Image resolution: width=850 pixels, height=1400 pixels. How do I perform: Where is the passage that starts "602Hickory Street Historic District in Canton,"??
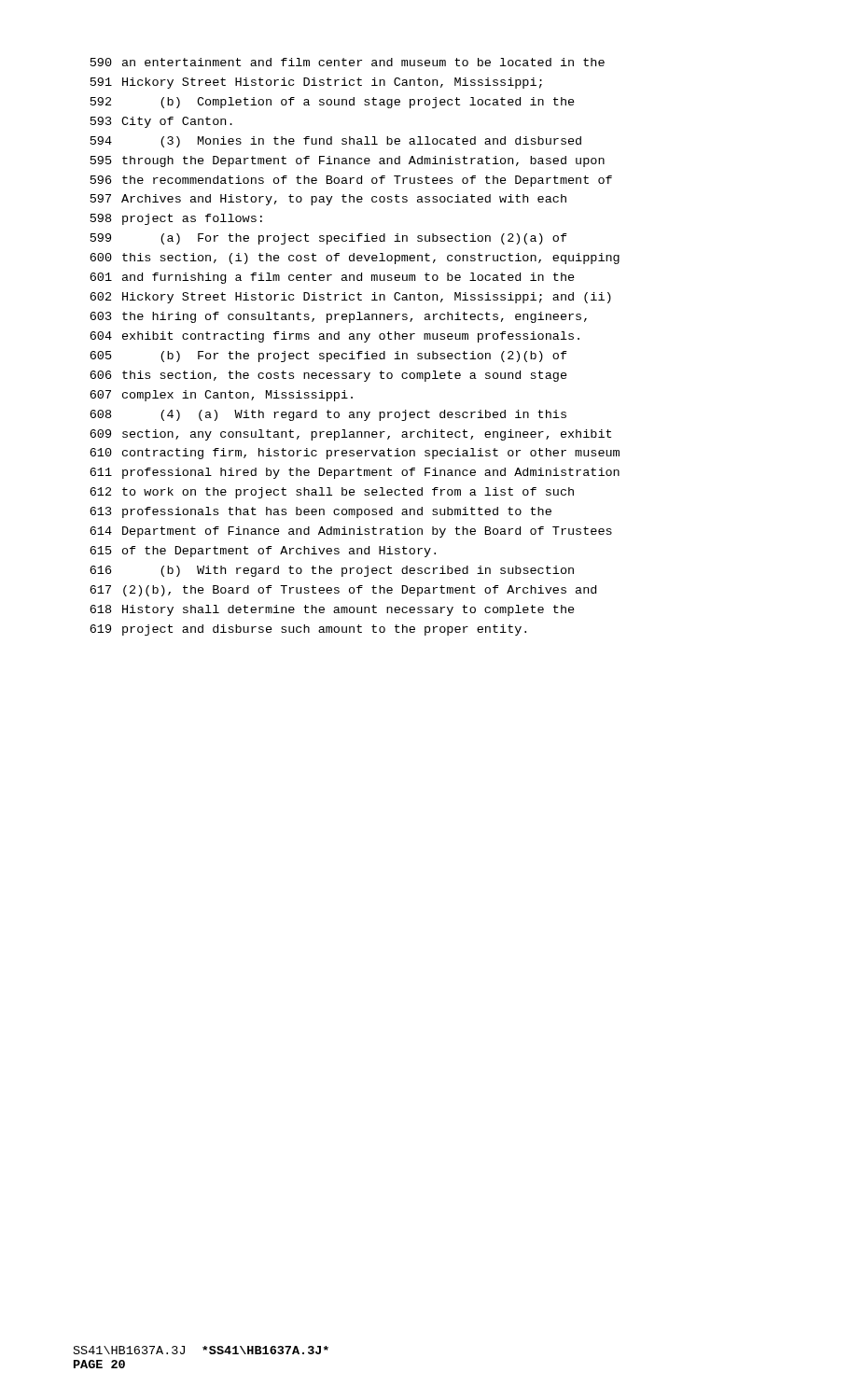343,298
